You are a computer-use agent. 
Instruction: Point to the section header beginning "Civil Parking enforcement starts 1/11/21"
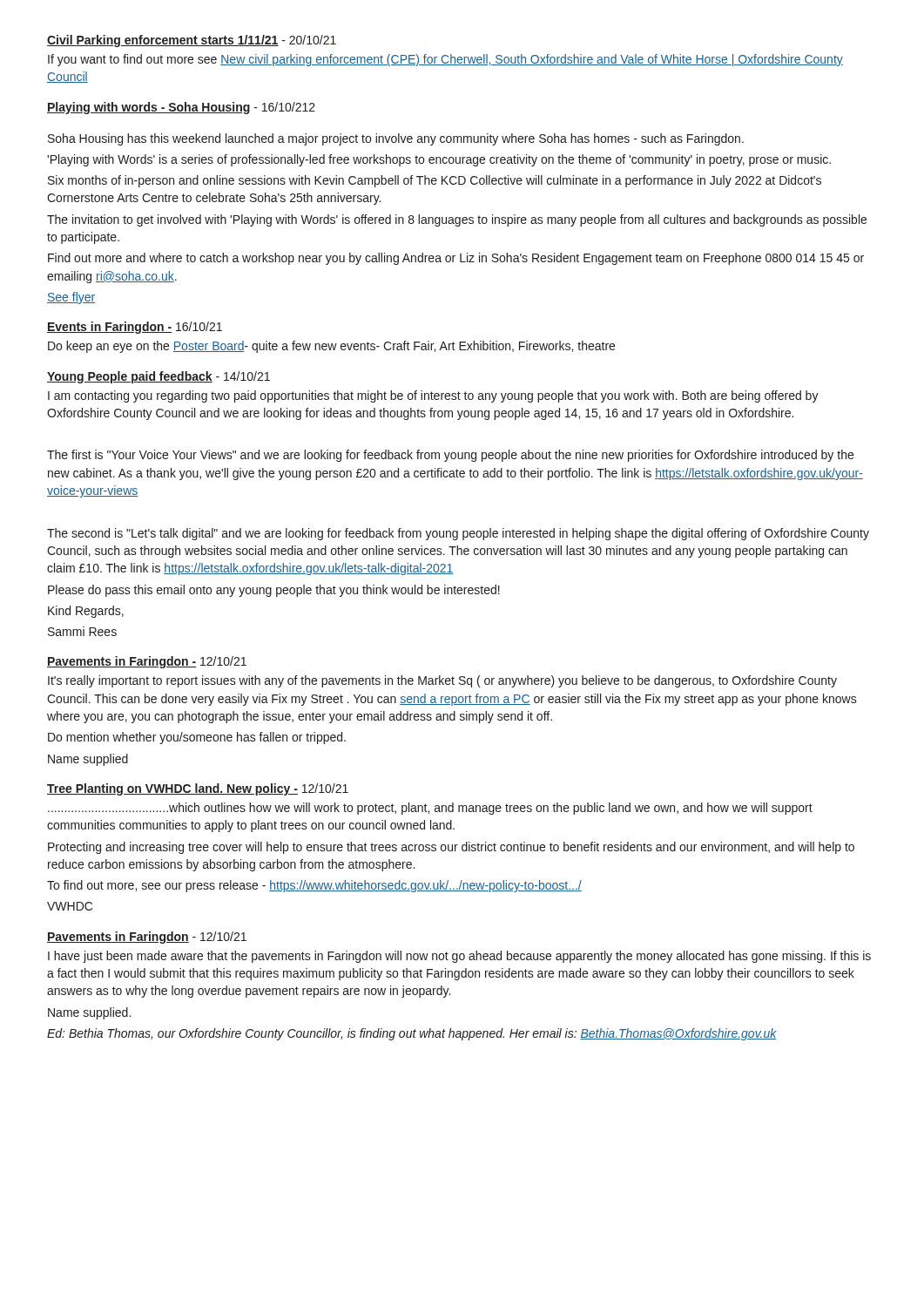(192, 41)
